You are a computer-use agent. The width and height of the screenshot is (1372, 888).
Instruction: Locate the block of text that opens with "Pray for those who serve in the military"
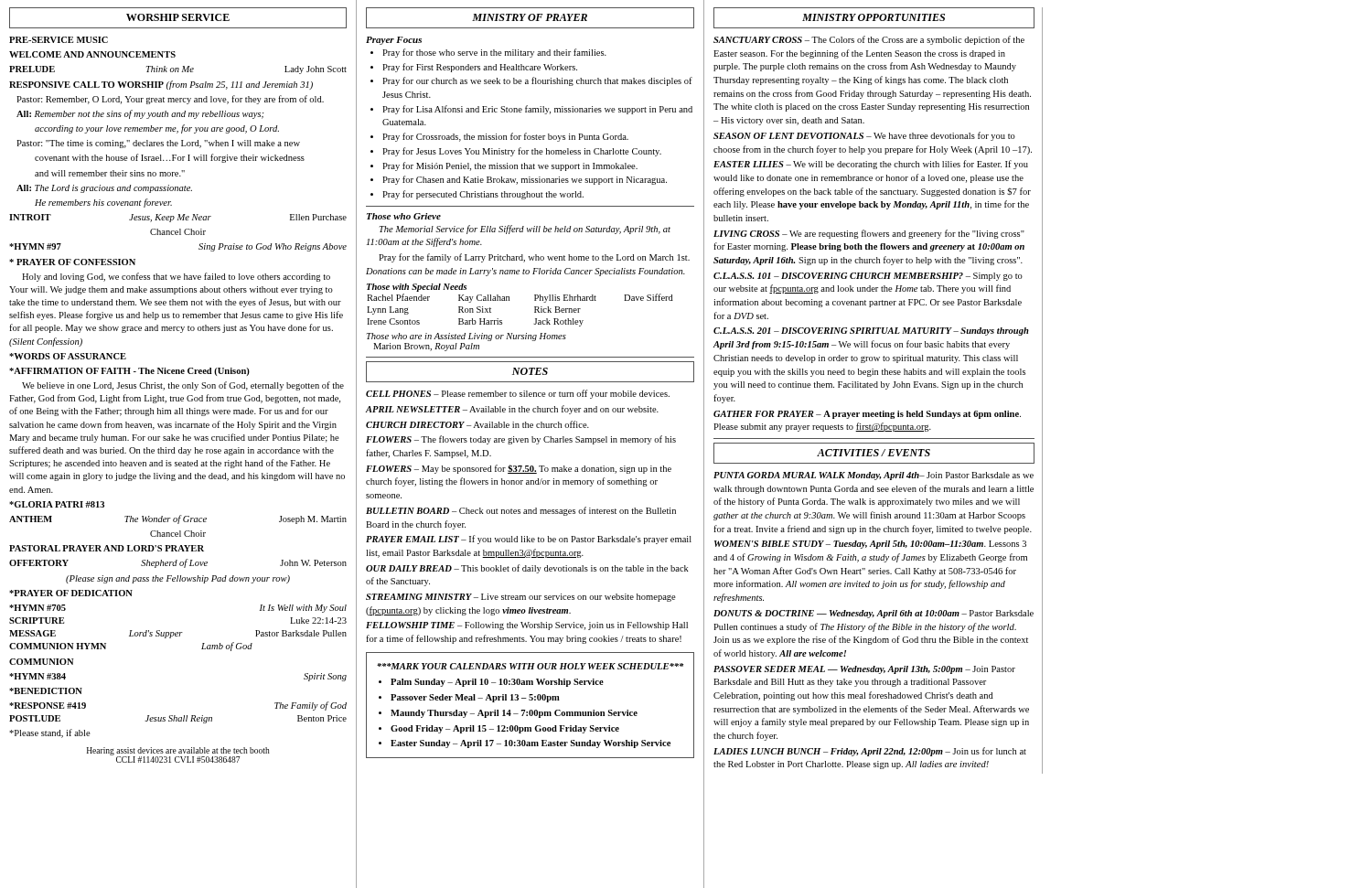[x=530, y=124]
